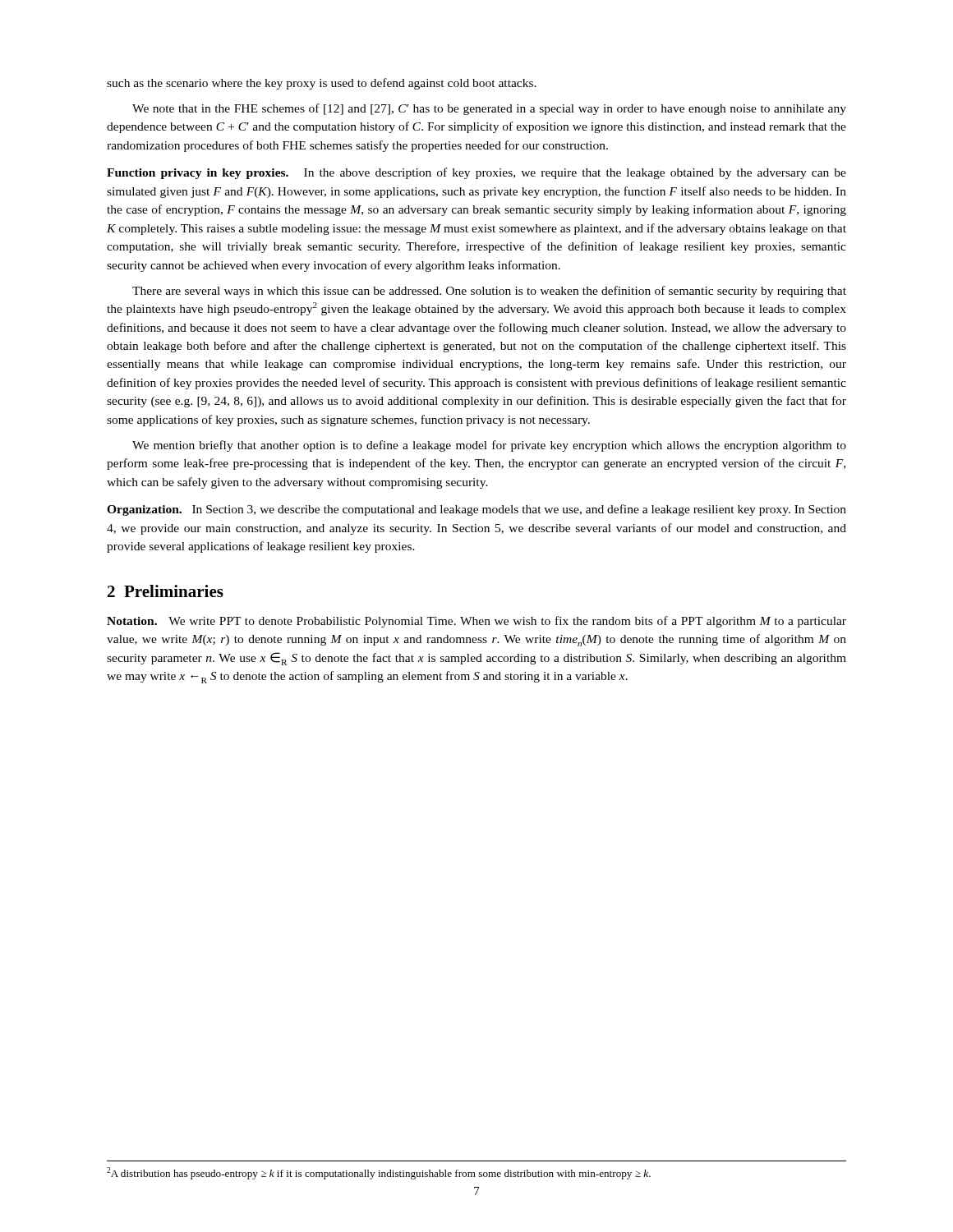Image resolution: width=953 pixels, height=1232 pixels.
Task: Click on the text starting "Notation. We write PPT to denote Probabilistic"
Action: [x=476, y=649]
